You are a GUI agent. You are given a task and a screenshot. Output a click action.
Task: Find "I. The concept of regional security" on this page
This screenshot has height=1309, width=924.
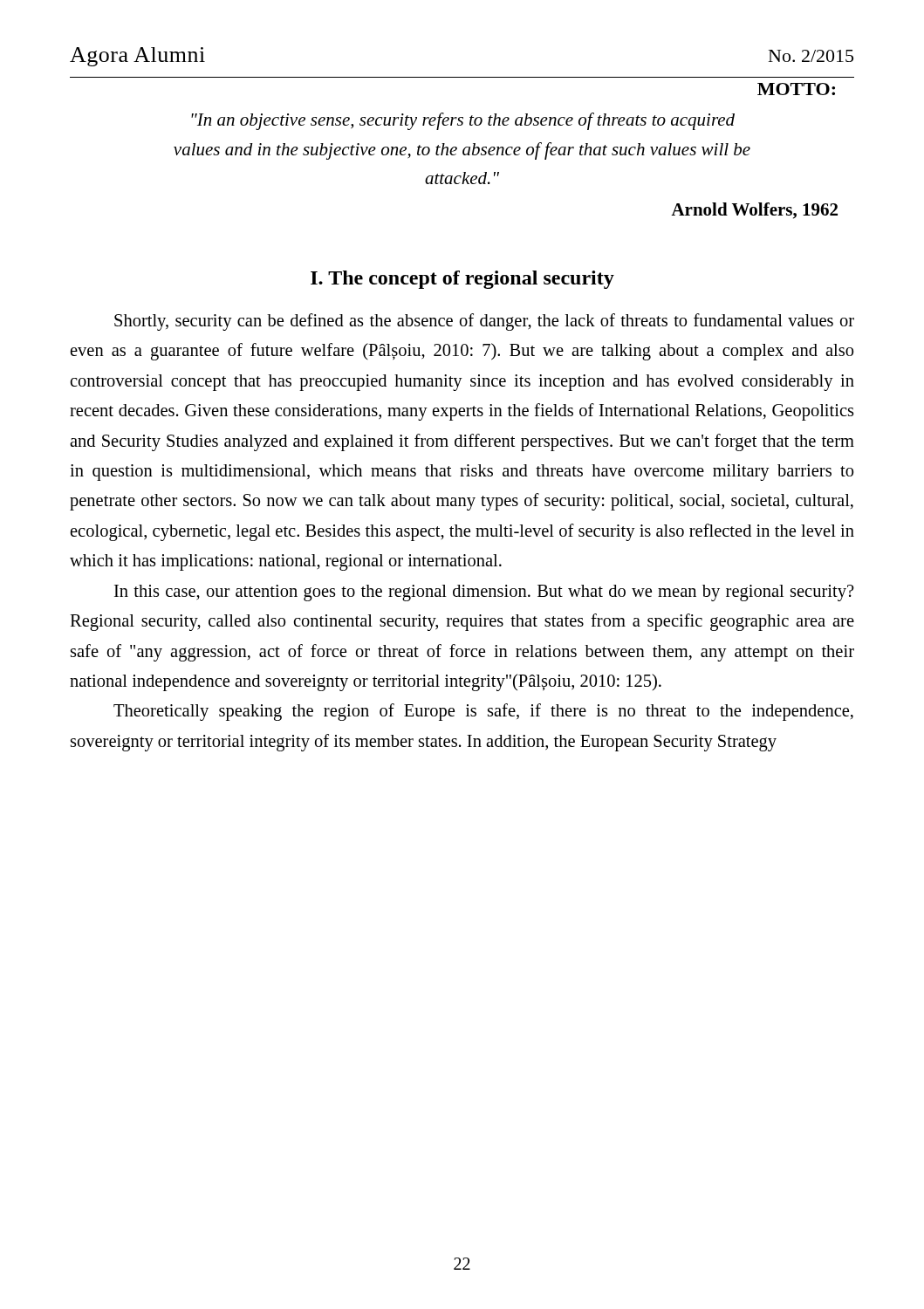click(x=462, y=277)
